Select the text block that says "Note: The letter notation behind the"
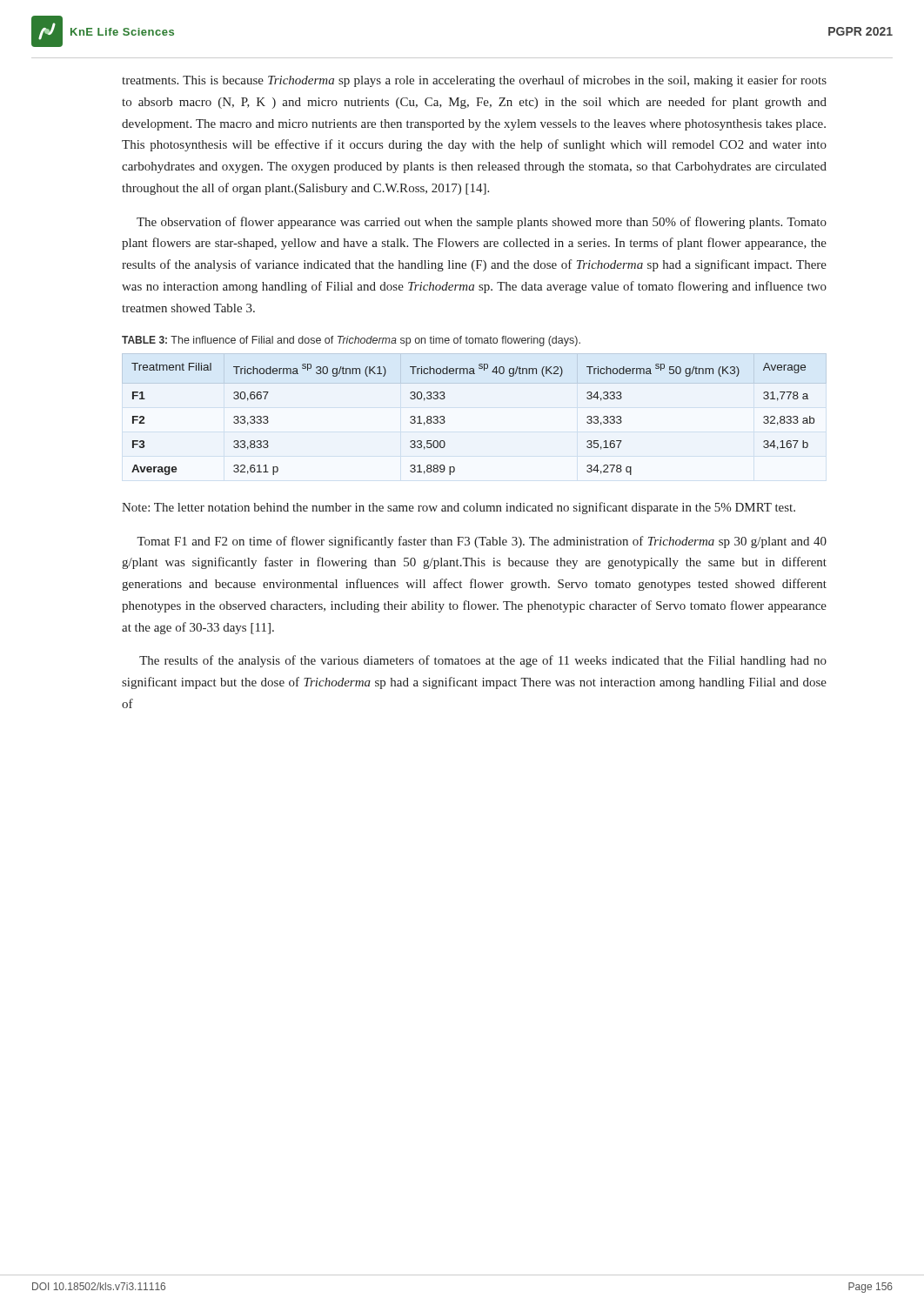 click(459, 507)
